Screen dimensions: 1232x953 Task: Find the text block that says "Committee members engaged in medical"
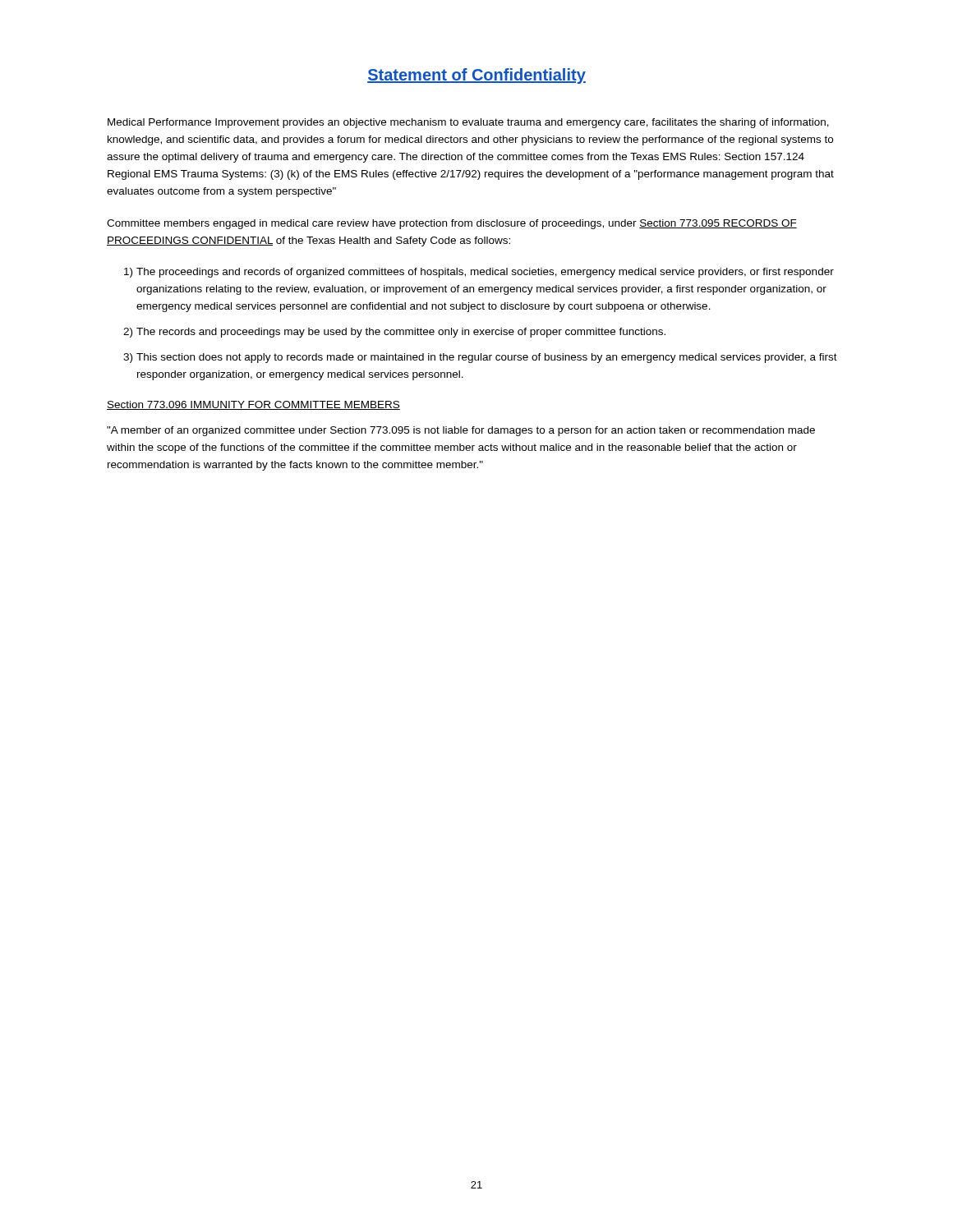click(452, 231)
